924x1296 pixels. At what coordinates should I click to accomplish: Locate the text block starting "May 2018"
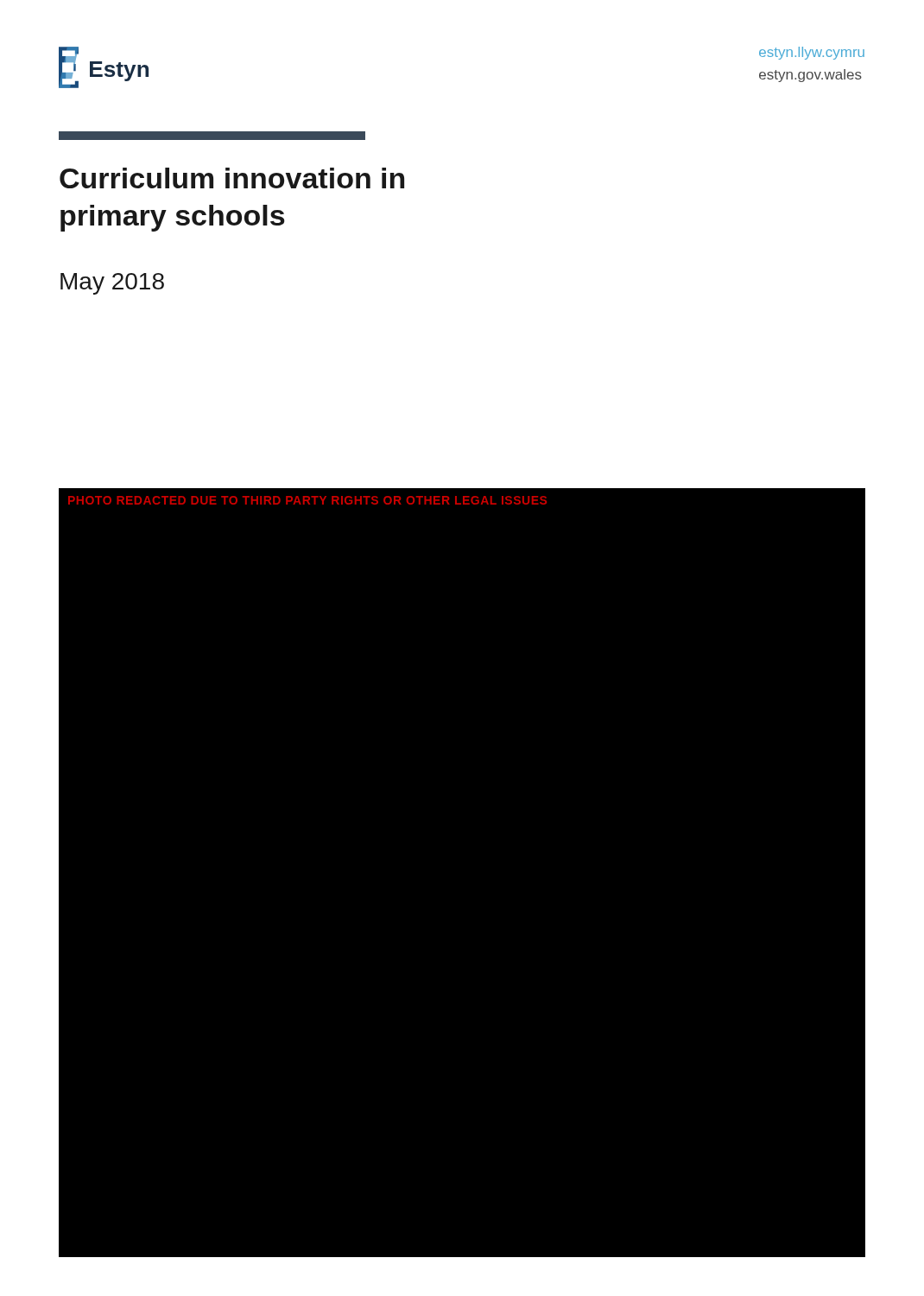pyautogui.click(x=112, y=282)
